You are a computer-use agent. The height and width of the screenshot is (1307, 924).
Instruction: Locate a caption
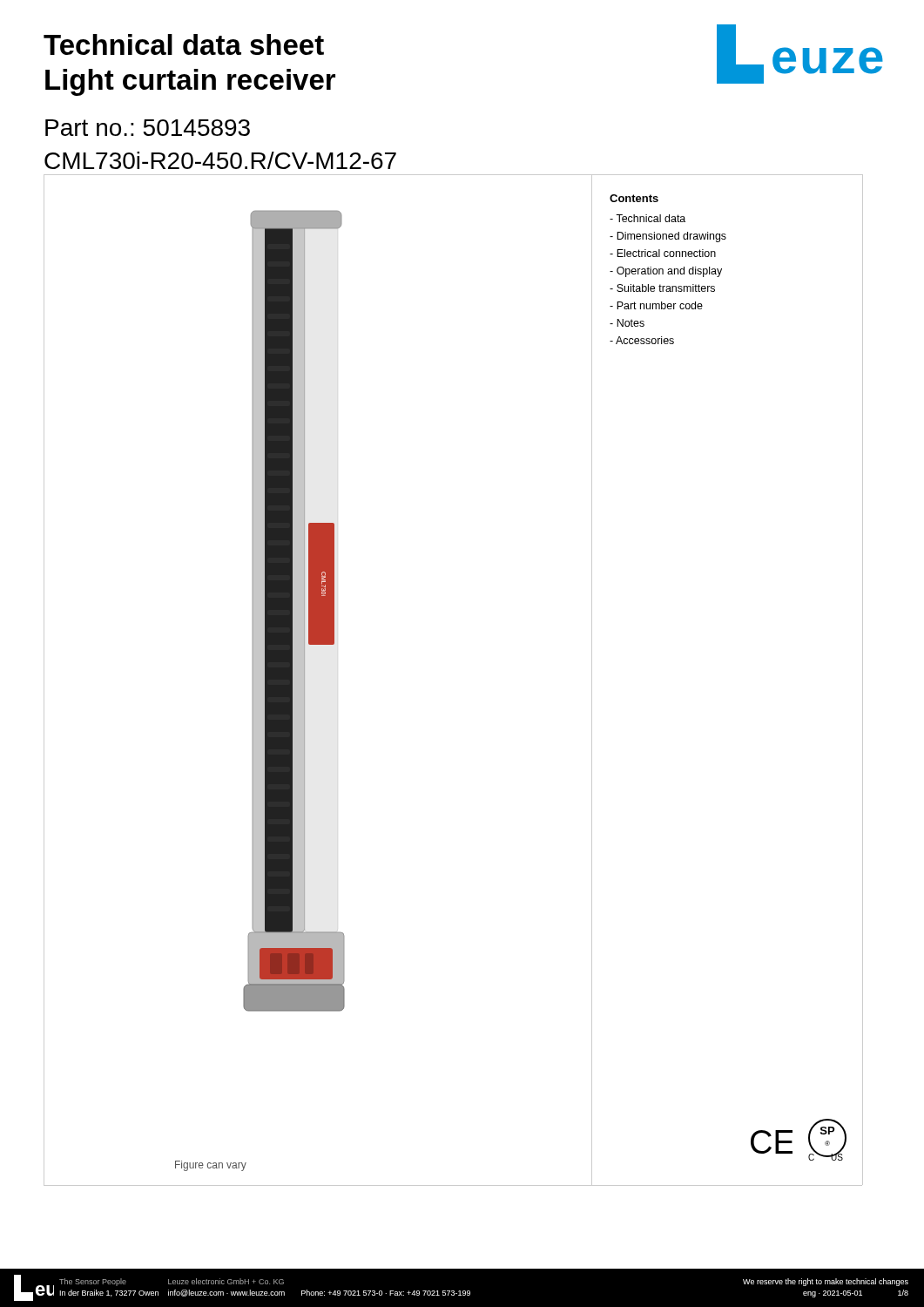point(210,1165)
